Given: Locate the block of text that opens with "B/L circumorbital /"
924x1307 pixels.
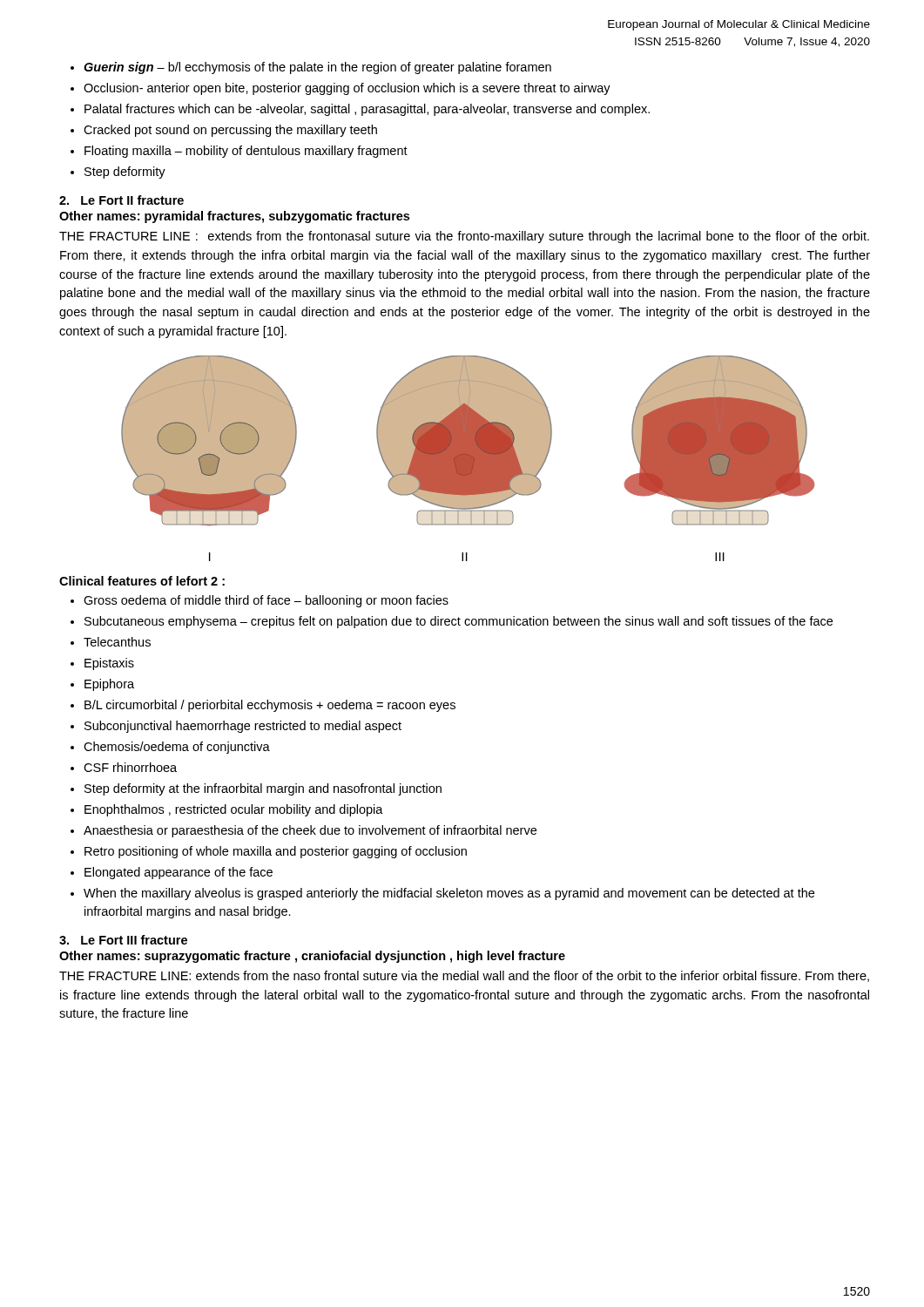Looking at the screenshot, I should tap(270, 705).
